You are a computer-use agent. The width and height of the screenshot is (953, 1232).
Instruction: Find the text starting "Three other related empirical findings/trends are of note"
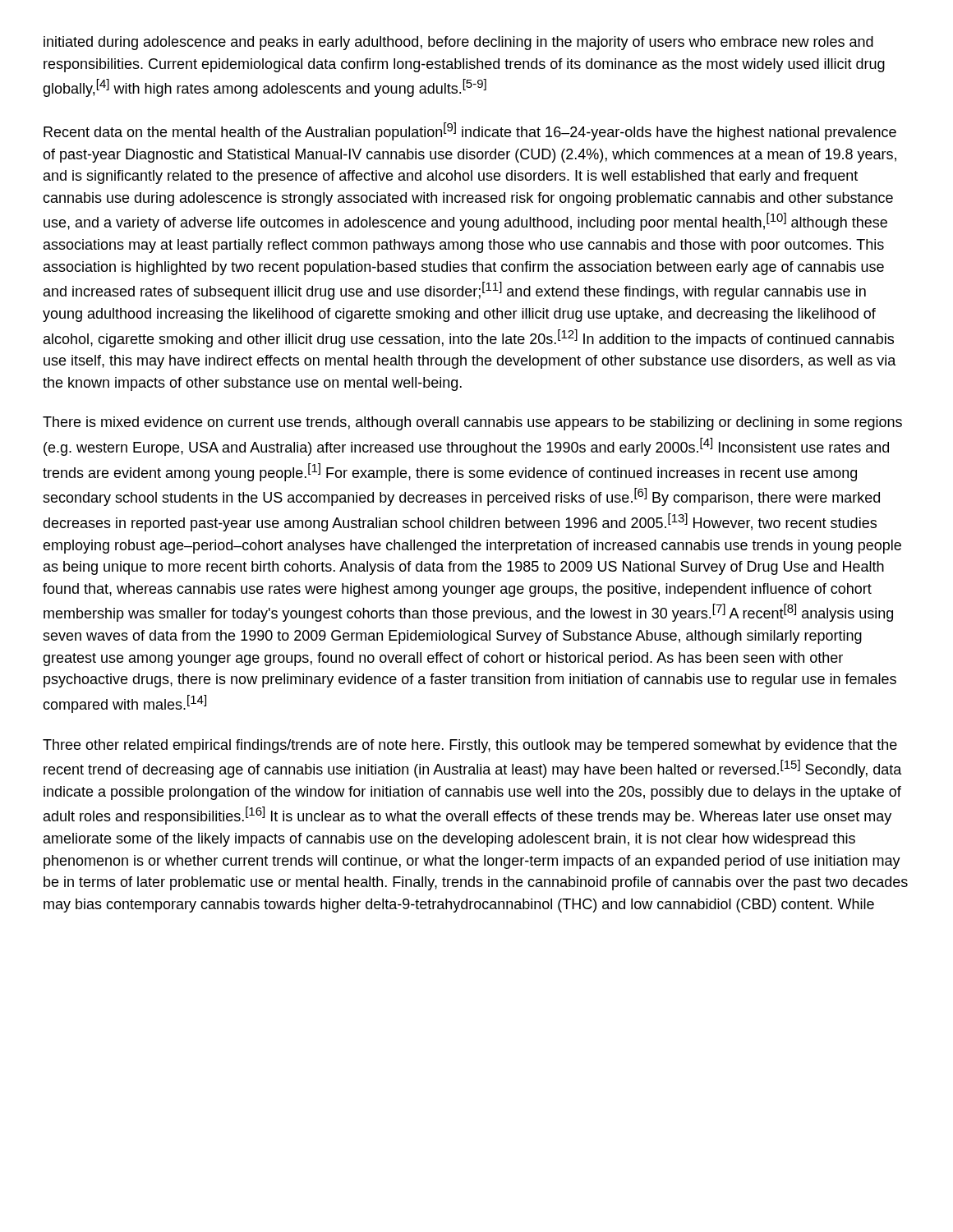[x=475, y=824]
